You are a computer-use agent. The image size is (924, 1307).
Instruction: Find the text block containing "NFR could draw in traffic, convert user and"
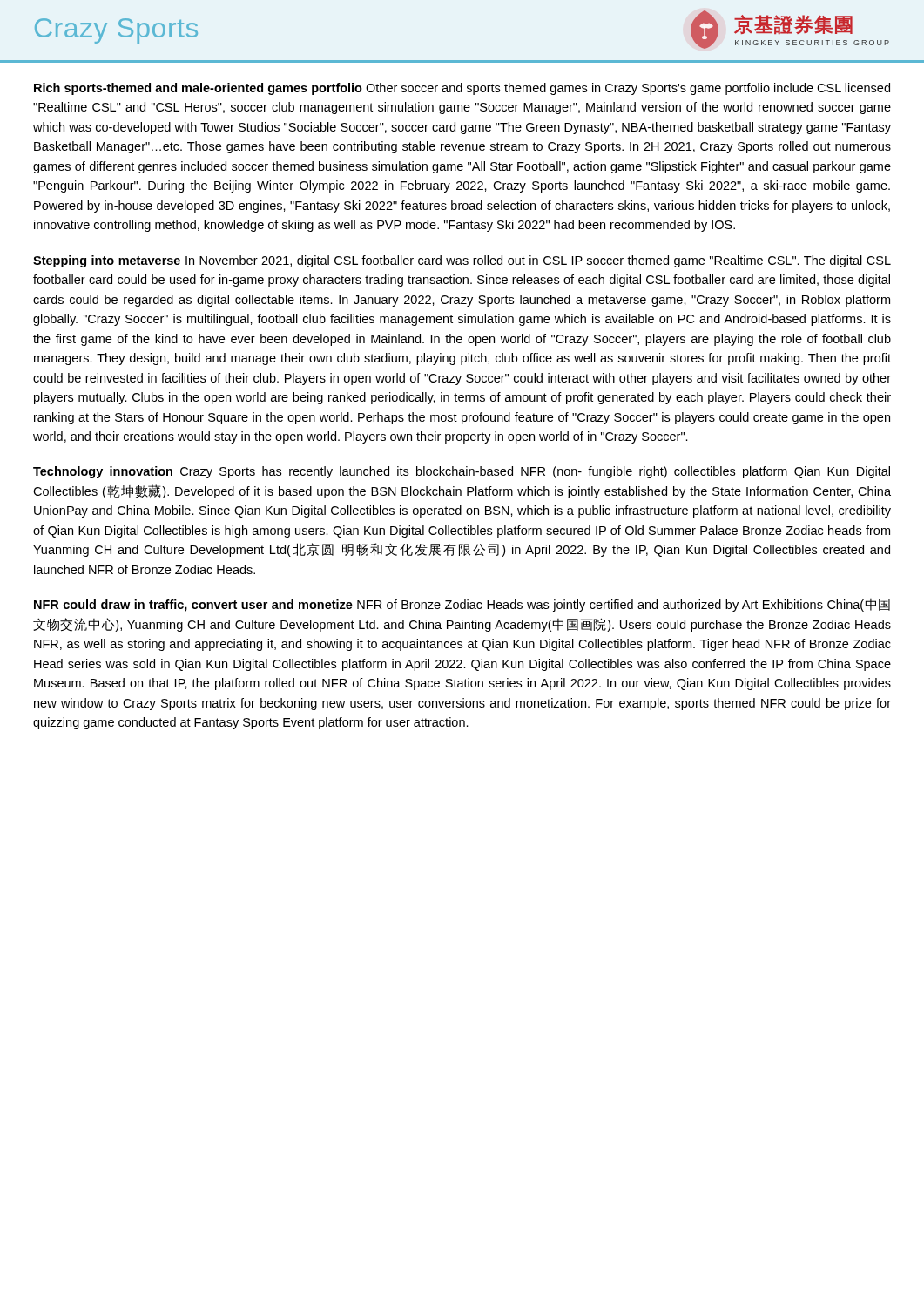click(x=462, y=664)
